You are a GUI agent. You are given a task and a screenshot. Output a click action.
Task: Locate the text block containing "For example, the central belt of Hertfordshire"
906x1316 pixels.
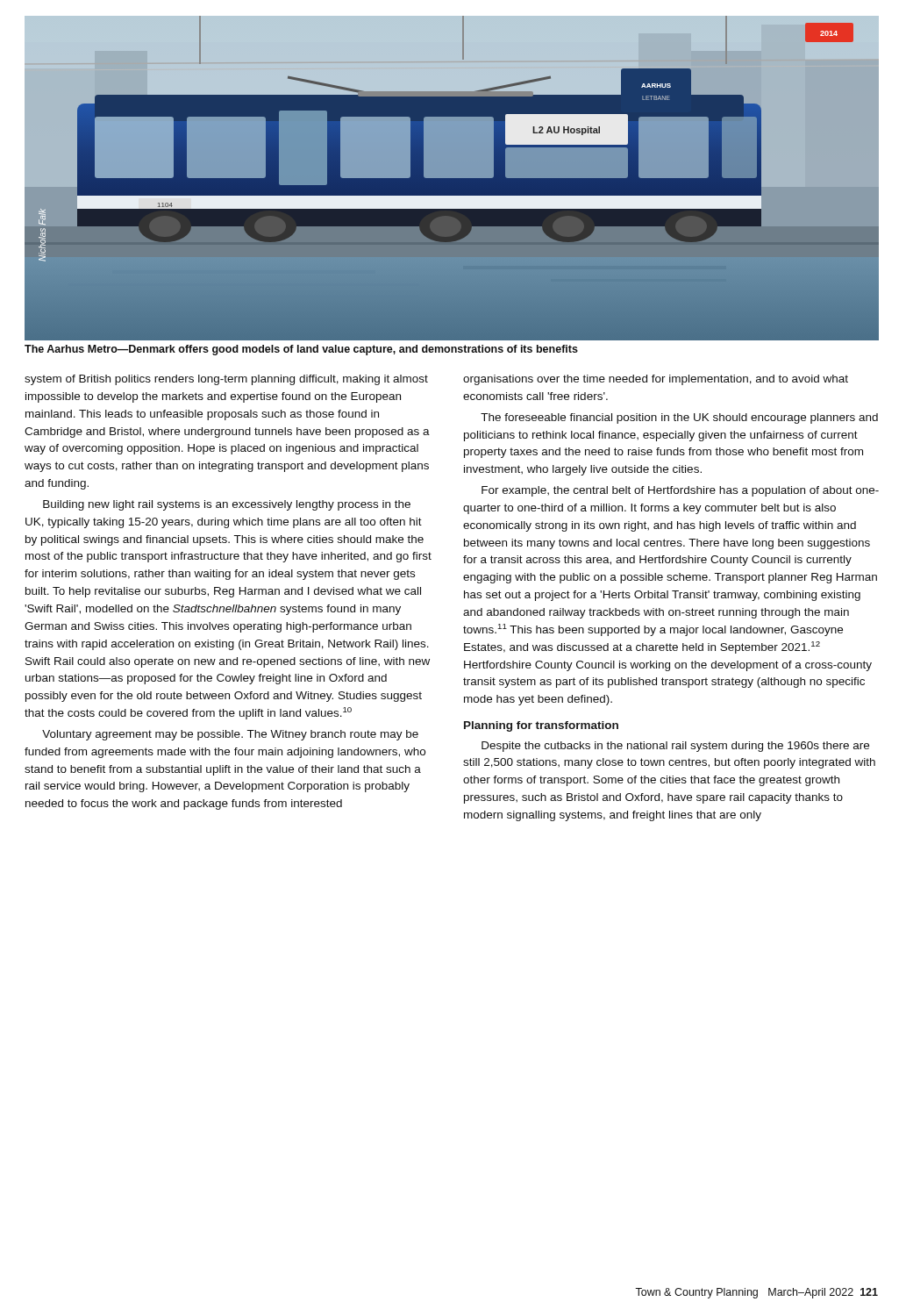[x=671, y=595]
